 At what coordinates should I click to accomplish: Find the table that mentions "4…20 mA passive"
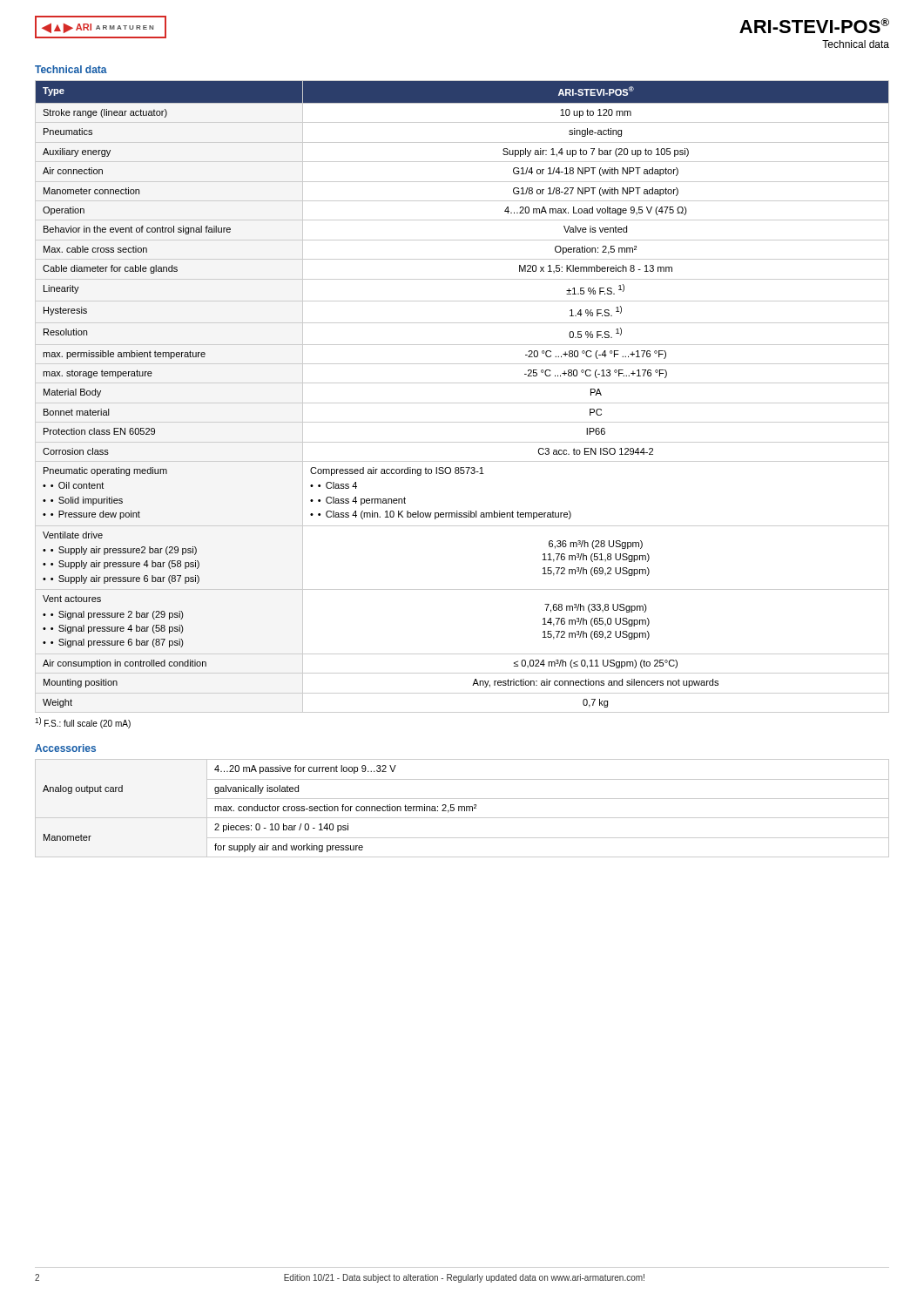(462, 808)
